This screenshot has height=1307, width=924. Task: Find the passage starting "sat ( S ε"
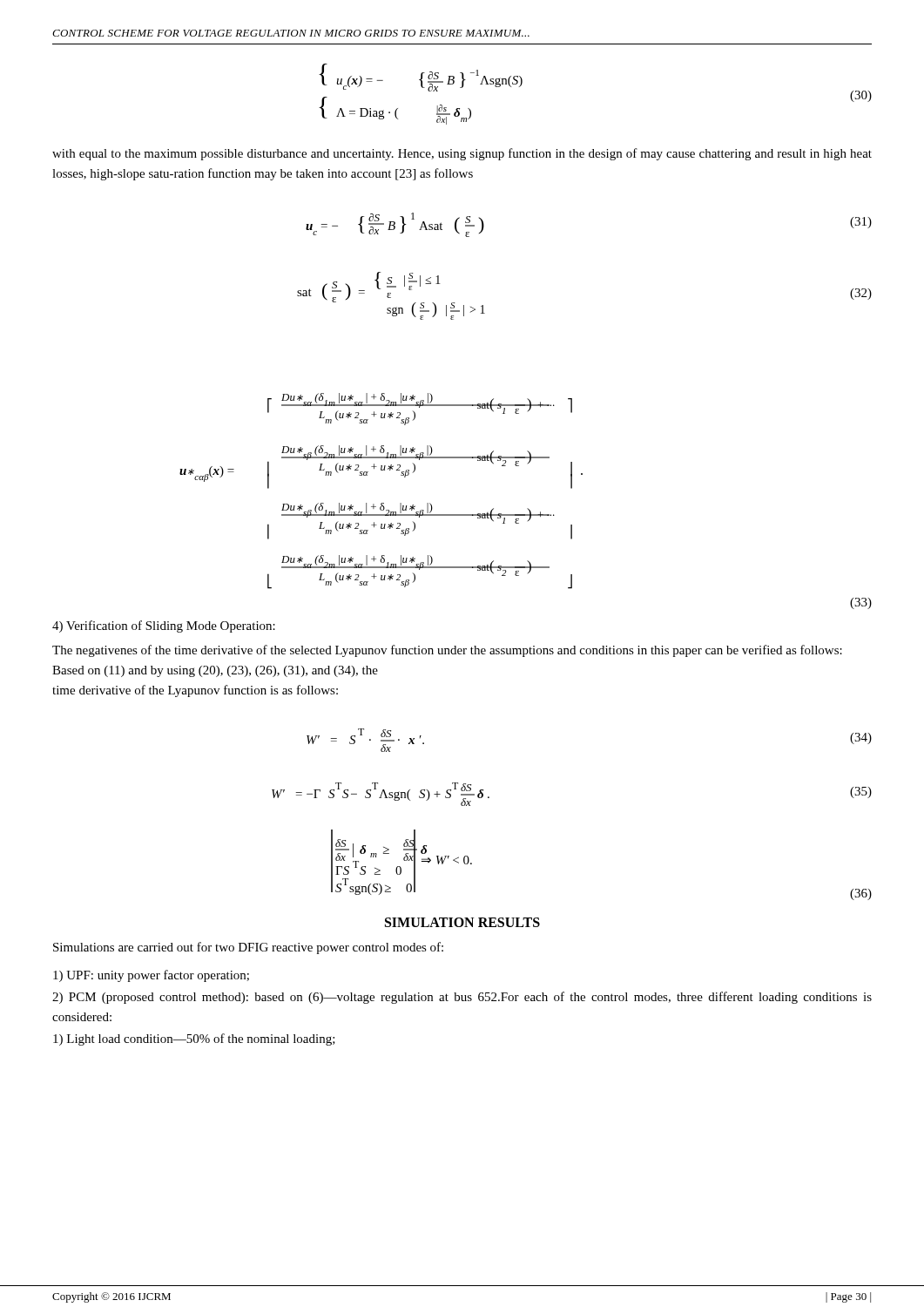point(391,298)
